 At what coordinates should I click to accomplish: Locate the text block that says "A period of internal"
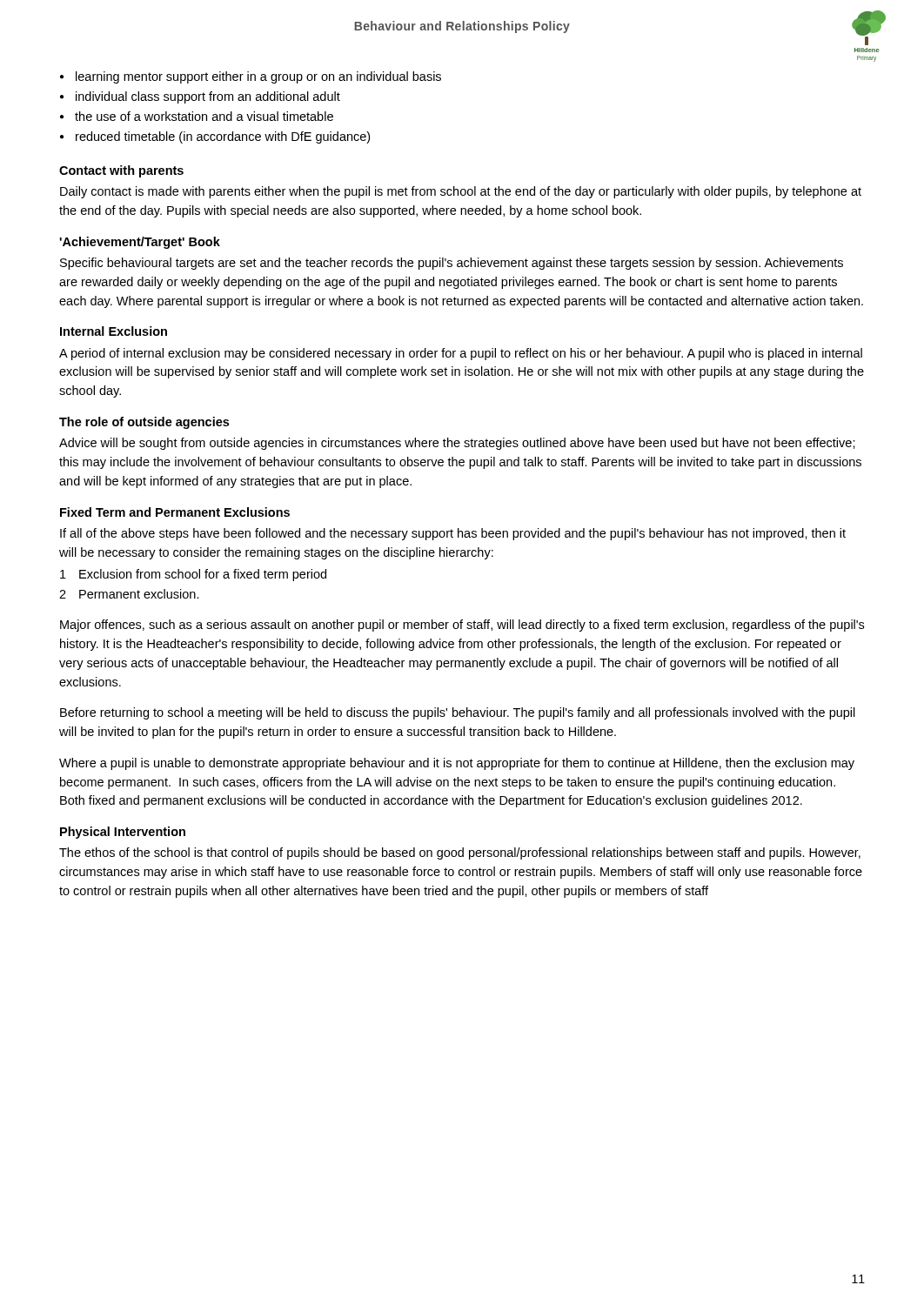click(462, 372)
